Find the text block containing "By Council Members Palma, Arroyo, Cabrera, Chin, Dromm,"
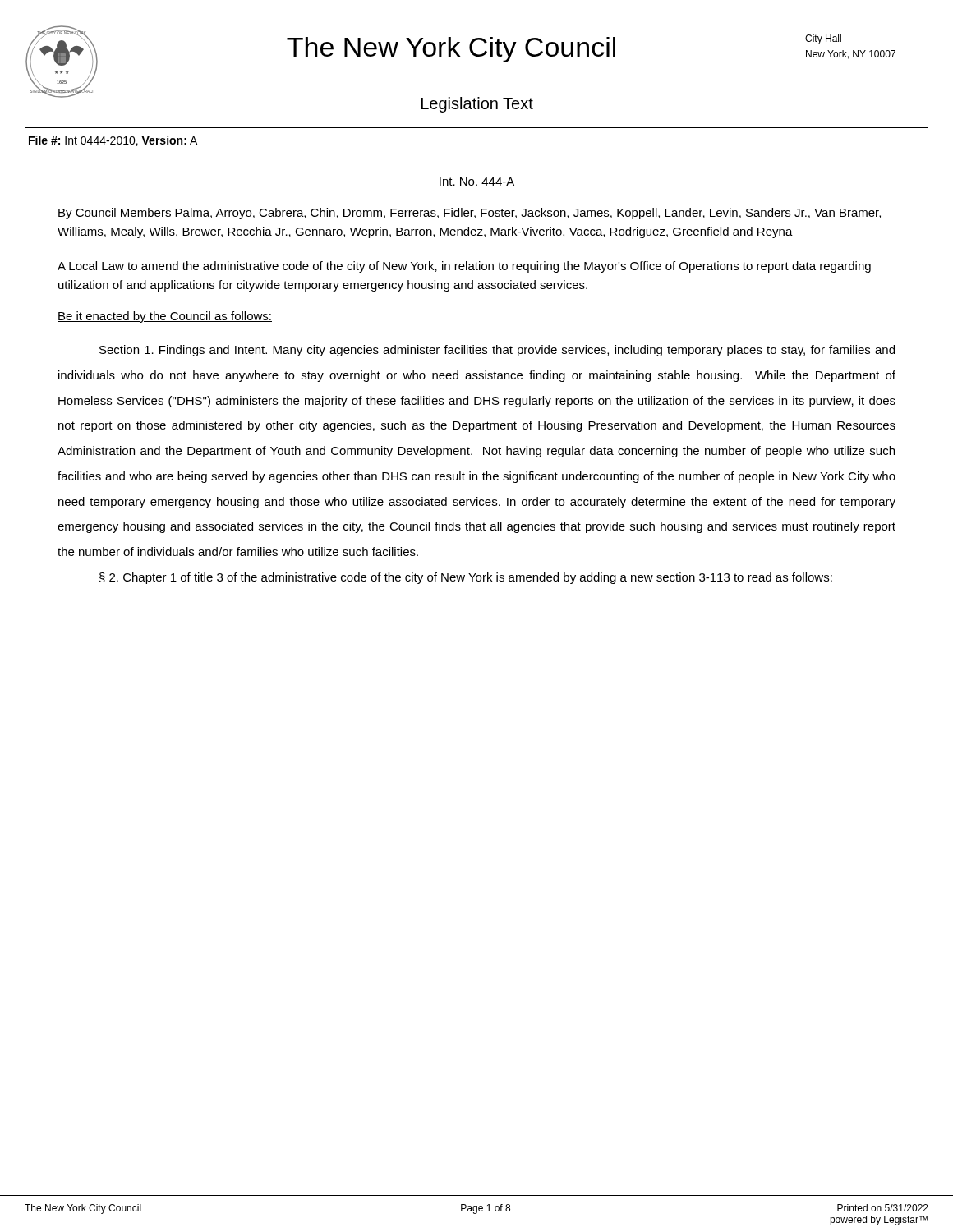This screenshot has width=953, height=1232. pos(470,222)
